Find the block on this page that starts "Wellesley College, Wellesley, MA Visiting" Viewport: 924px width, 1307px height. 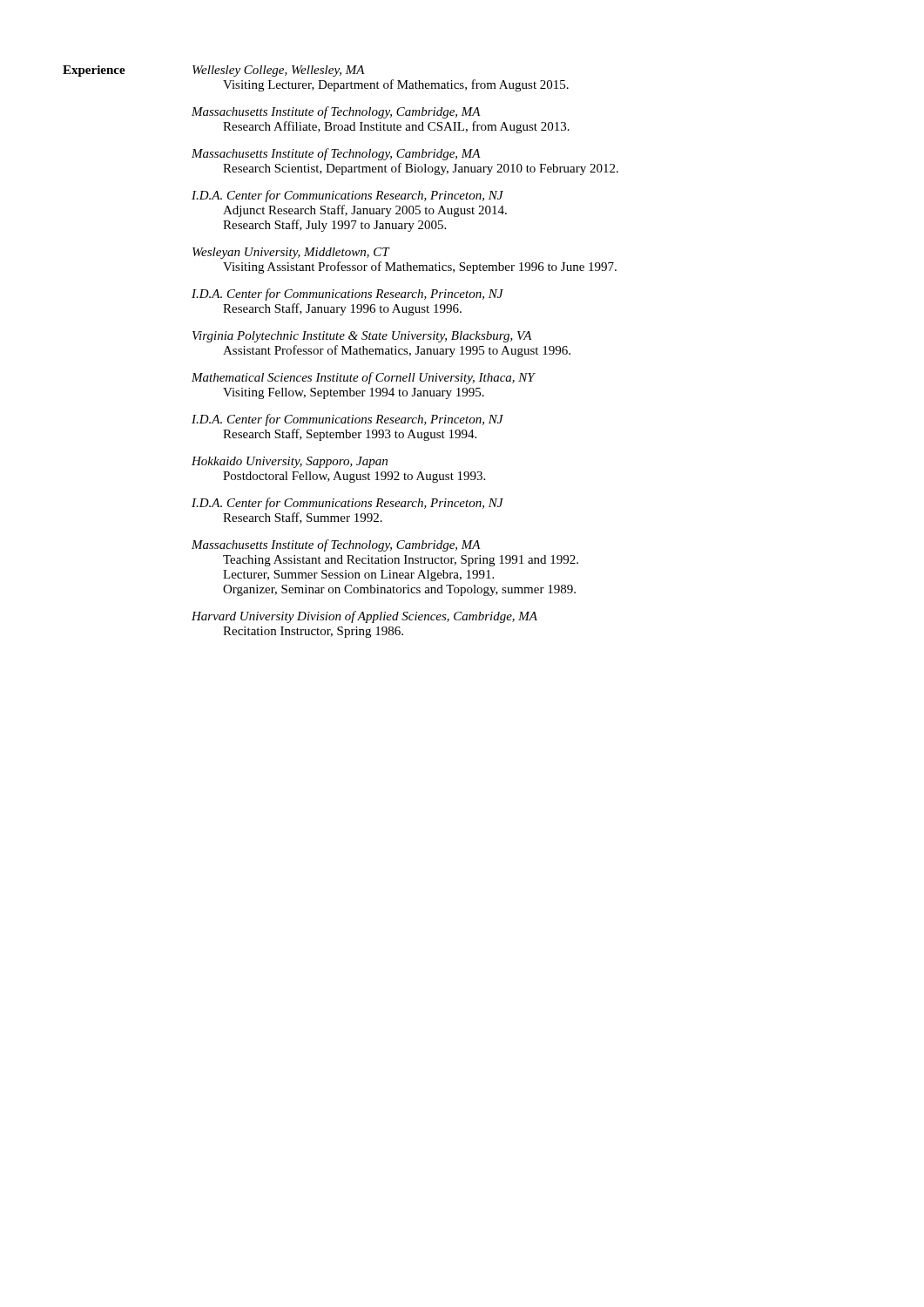[x=528, y=78]
